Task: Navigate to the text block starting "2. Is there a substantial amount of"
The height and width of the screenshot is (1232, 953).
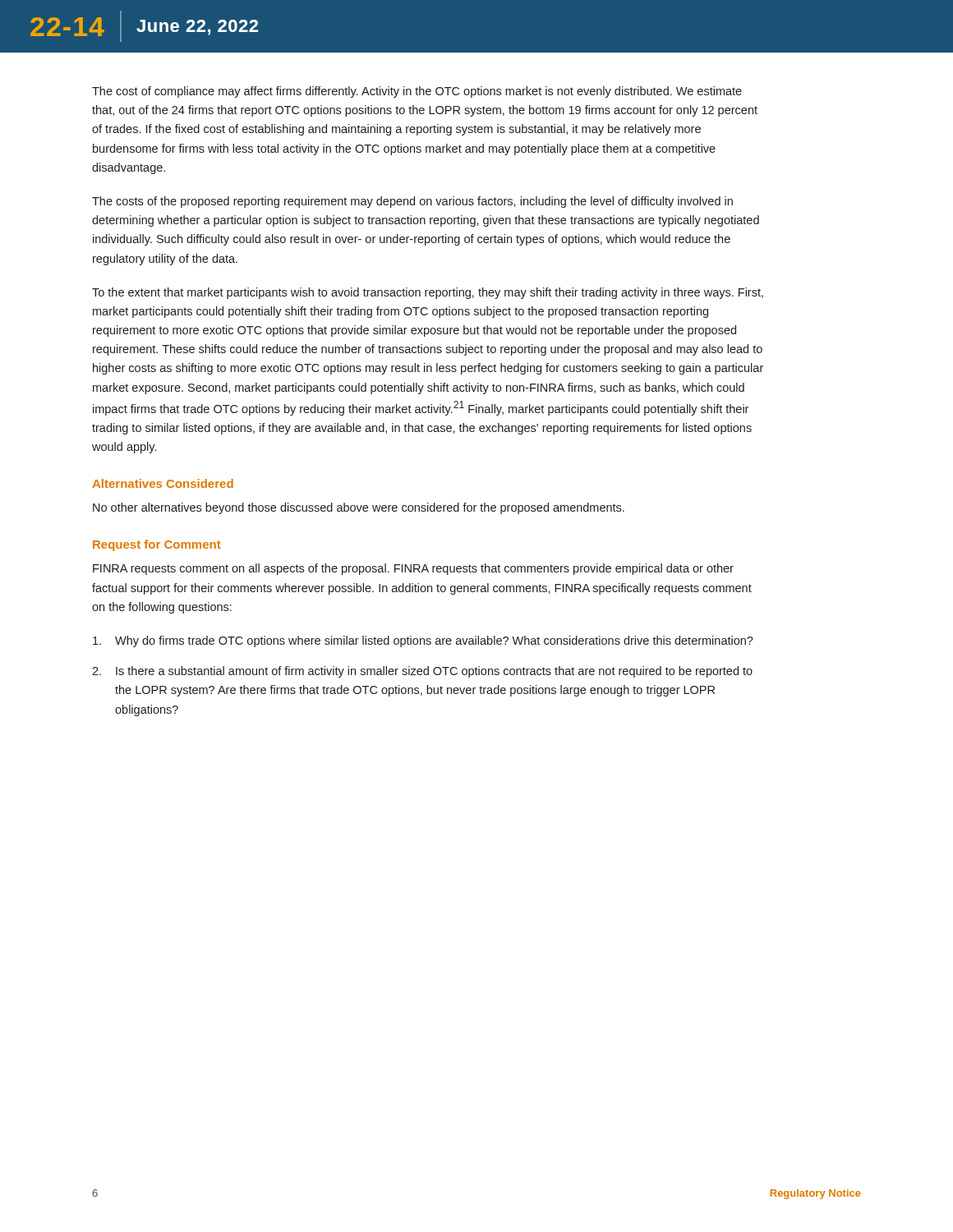Action: [429, 691]
